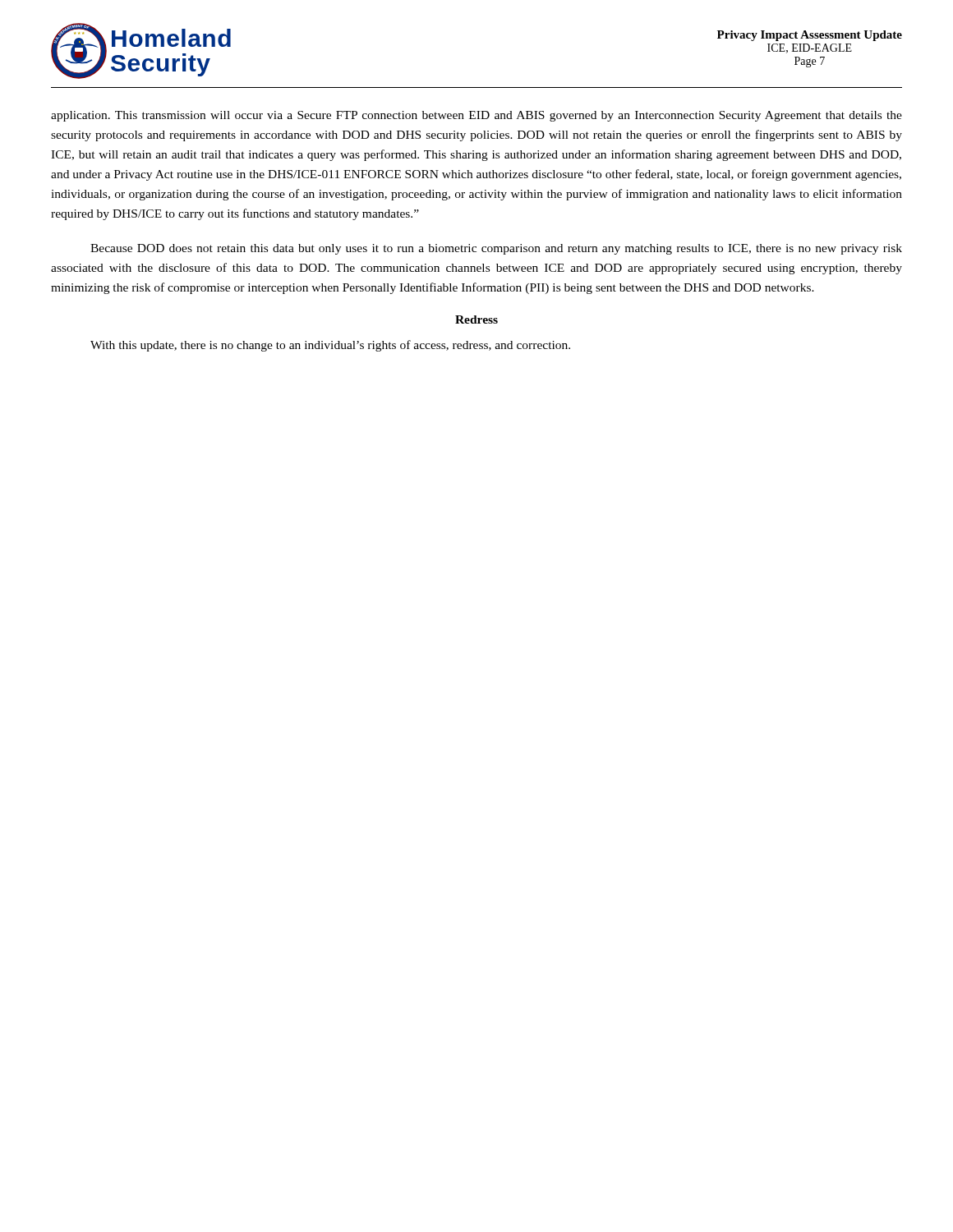Locate the region starting "application. This transmission will occur via a Secure"
Screen dimensions: 1232x953
pos(476,164)
